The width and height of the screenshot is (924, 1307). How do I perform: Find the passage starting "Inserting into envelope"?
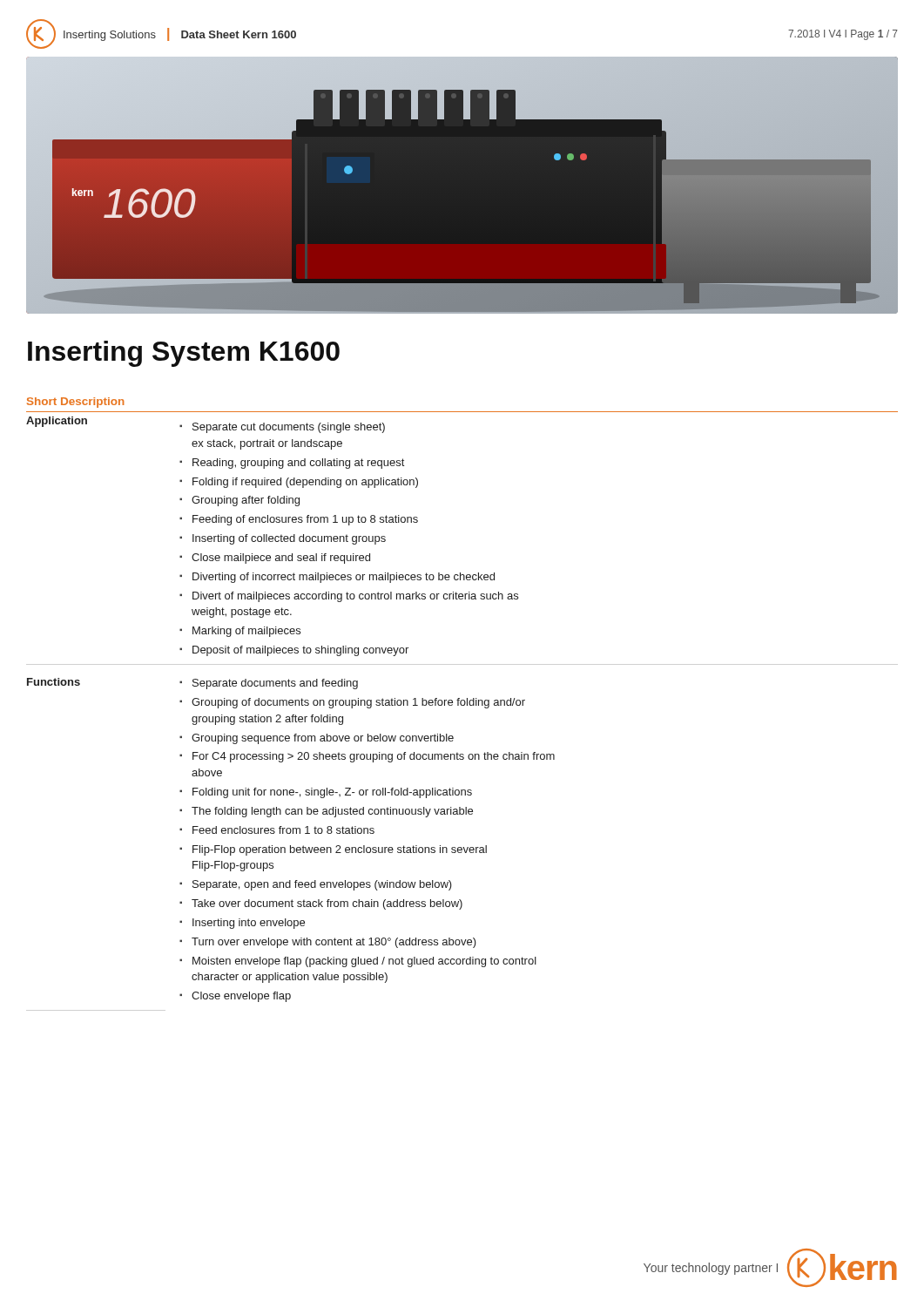coord(249,922)
